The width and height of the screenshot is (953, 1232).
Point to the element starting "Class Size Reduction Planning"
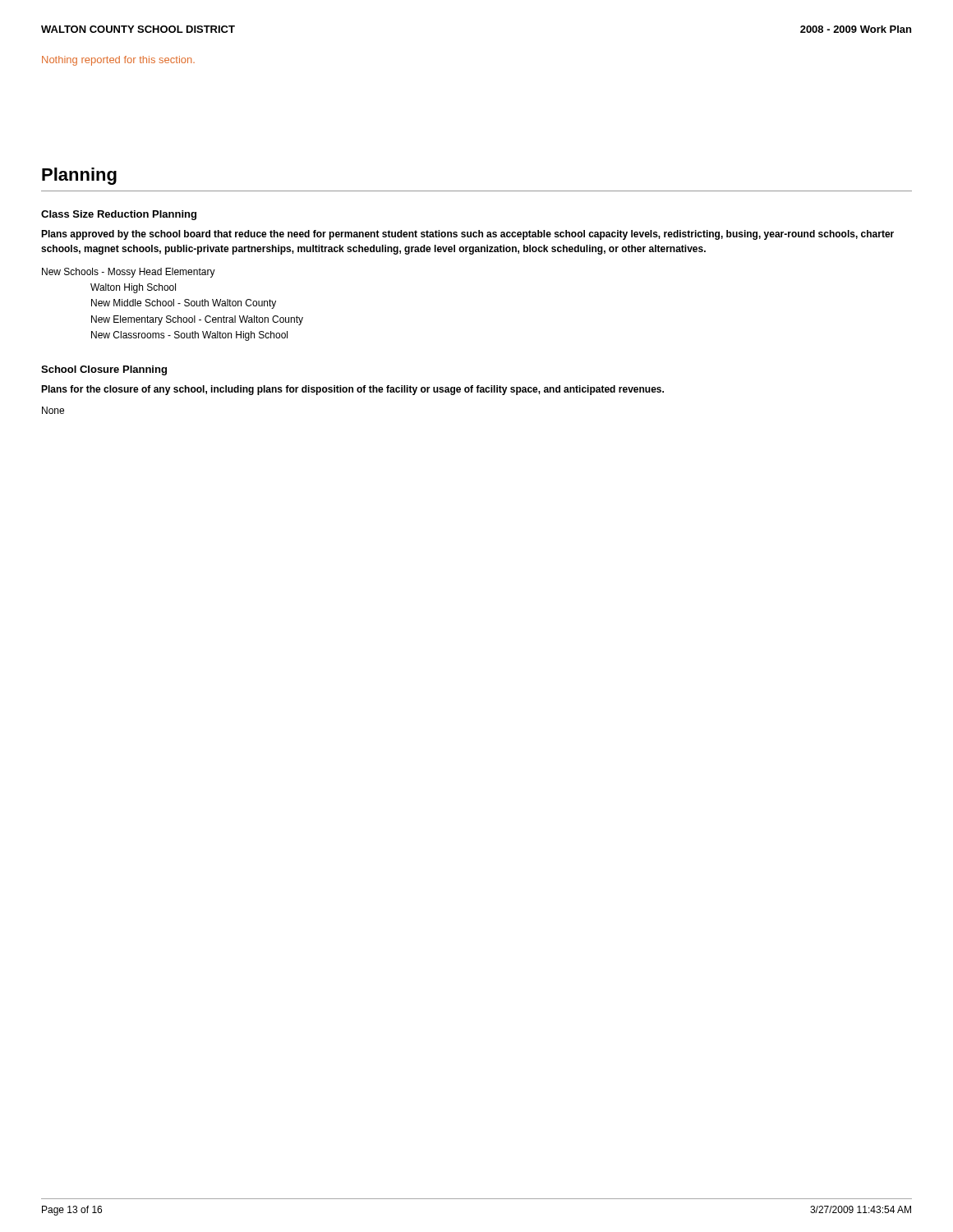point(119,214)
